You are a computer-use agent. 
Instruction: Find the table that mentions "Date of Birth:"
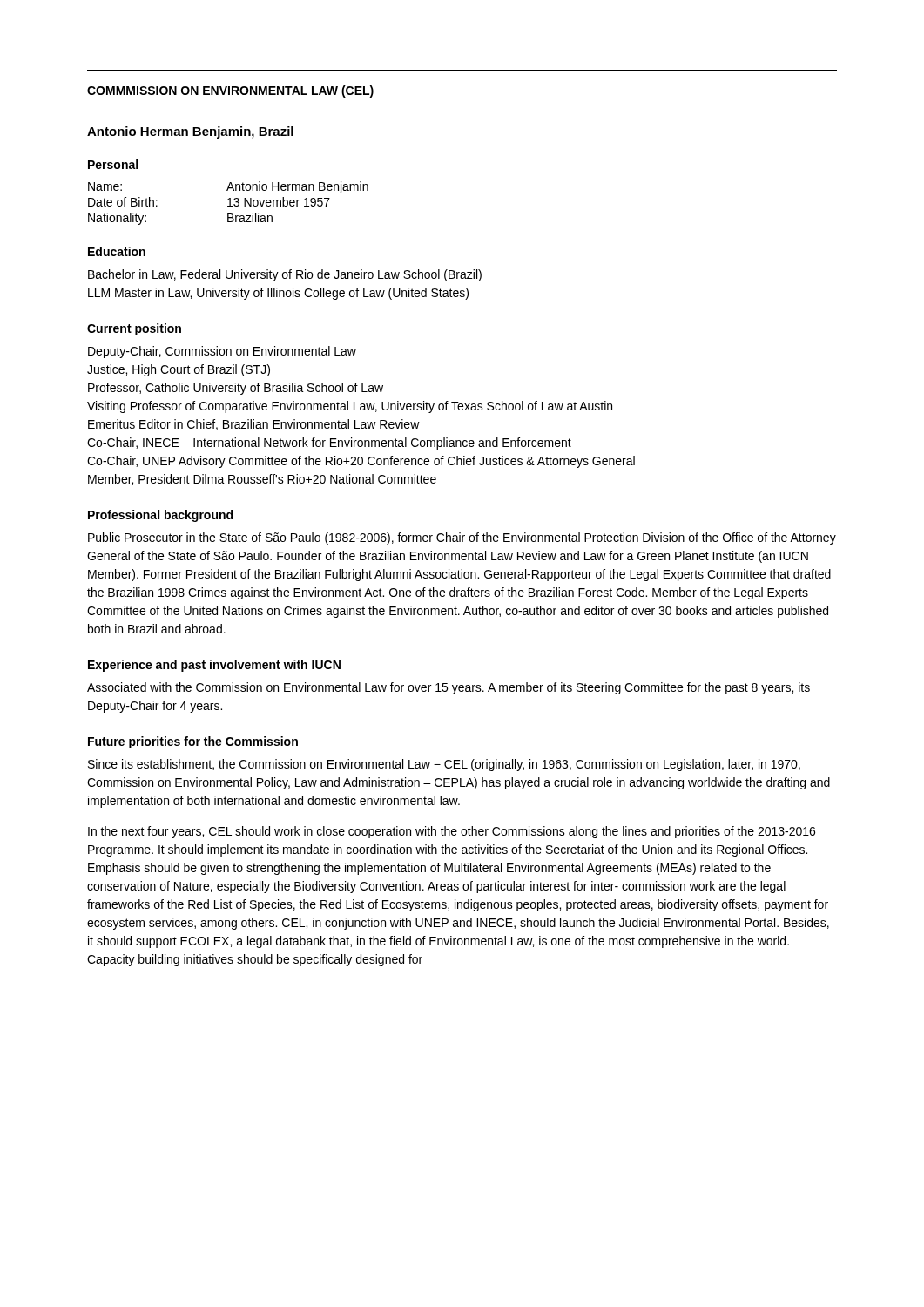pyautogui.click(x=462, y=202)
